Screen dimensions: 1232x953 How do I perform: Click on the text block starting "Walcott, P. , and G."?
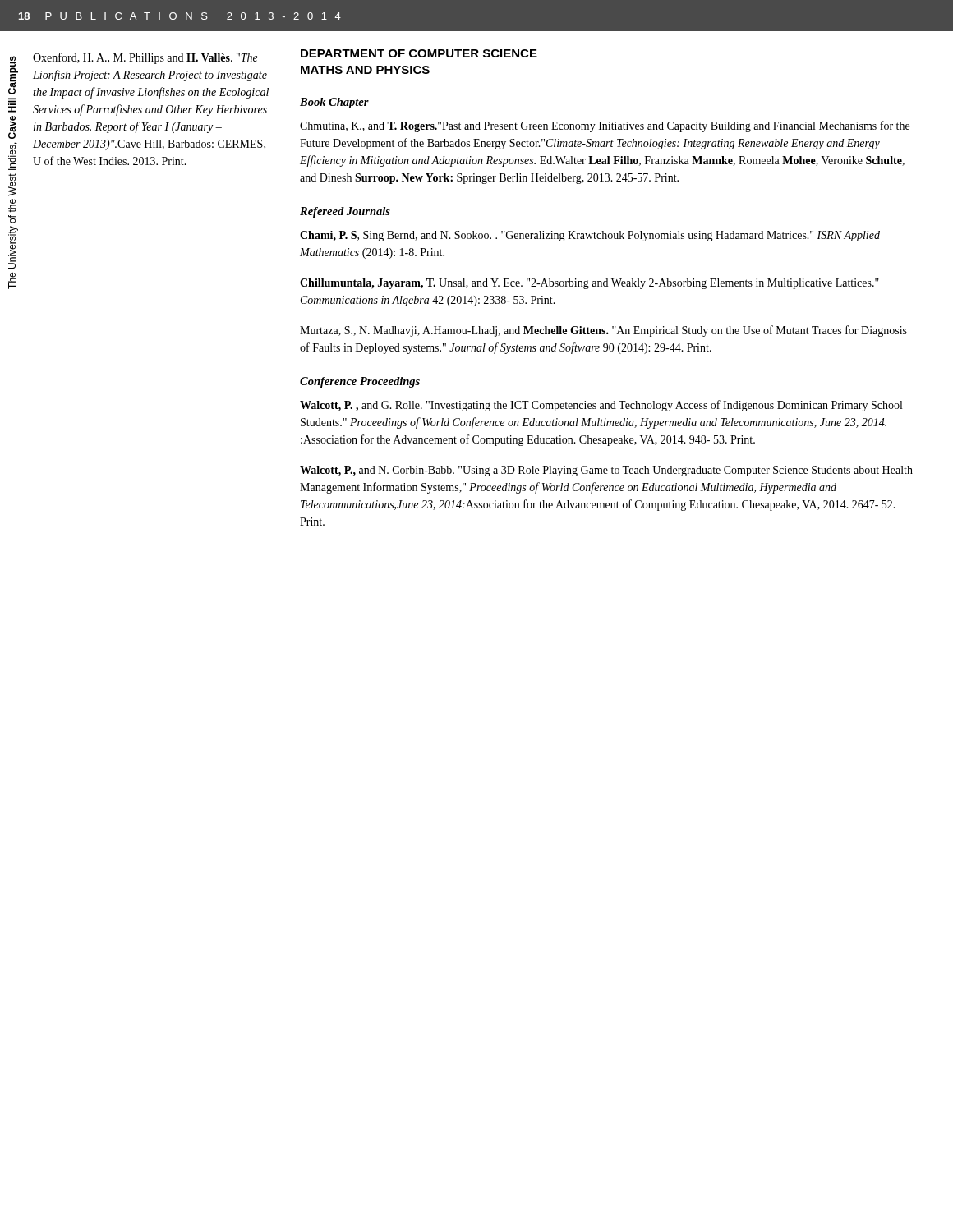[601, 423]
